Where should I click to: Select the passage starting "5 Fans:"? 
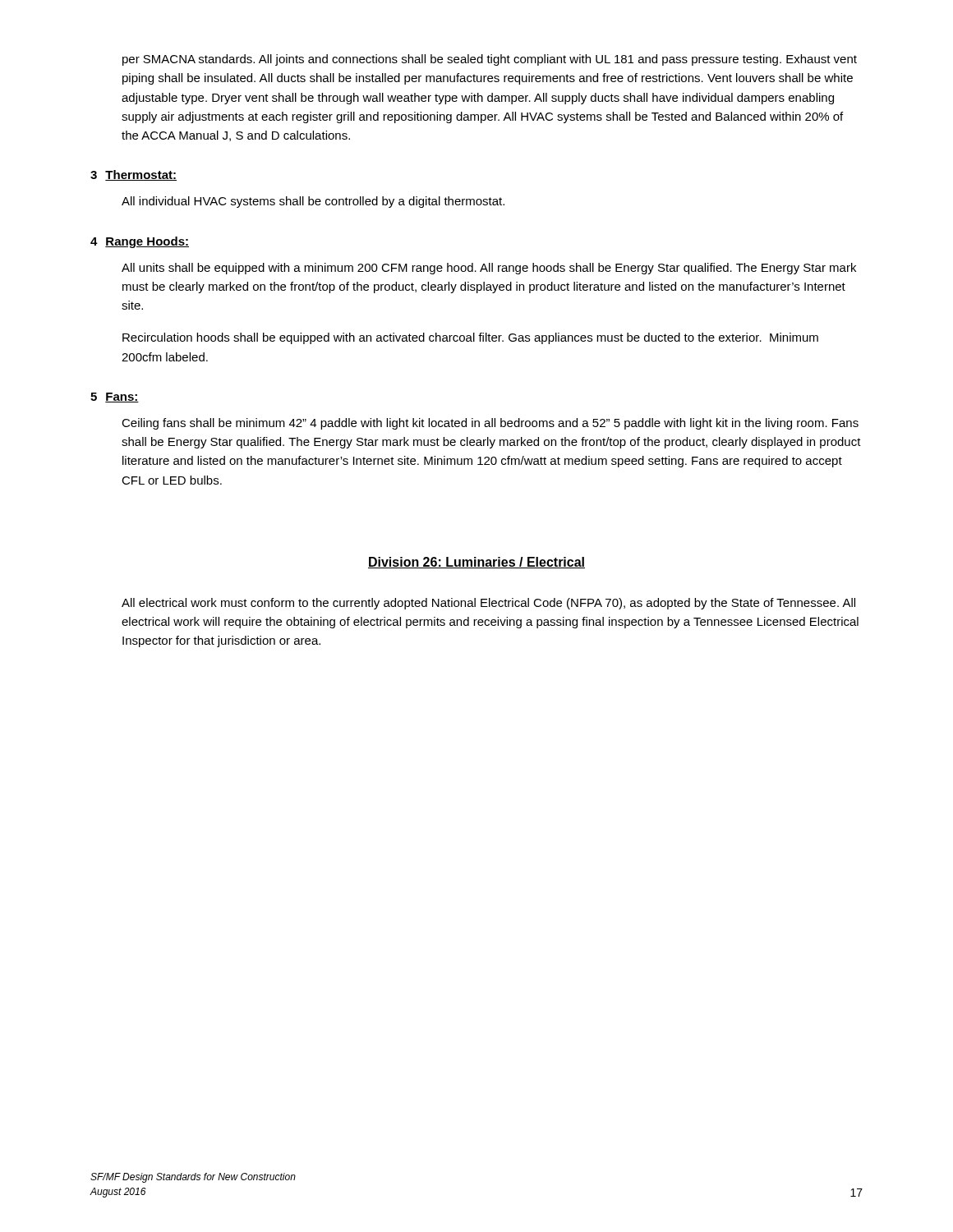[114, 396]
